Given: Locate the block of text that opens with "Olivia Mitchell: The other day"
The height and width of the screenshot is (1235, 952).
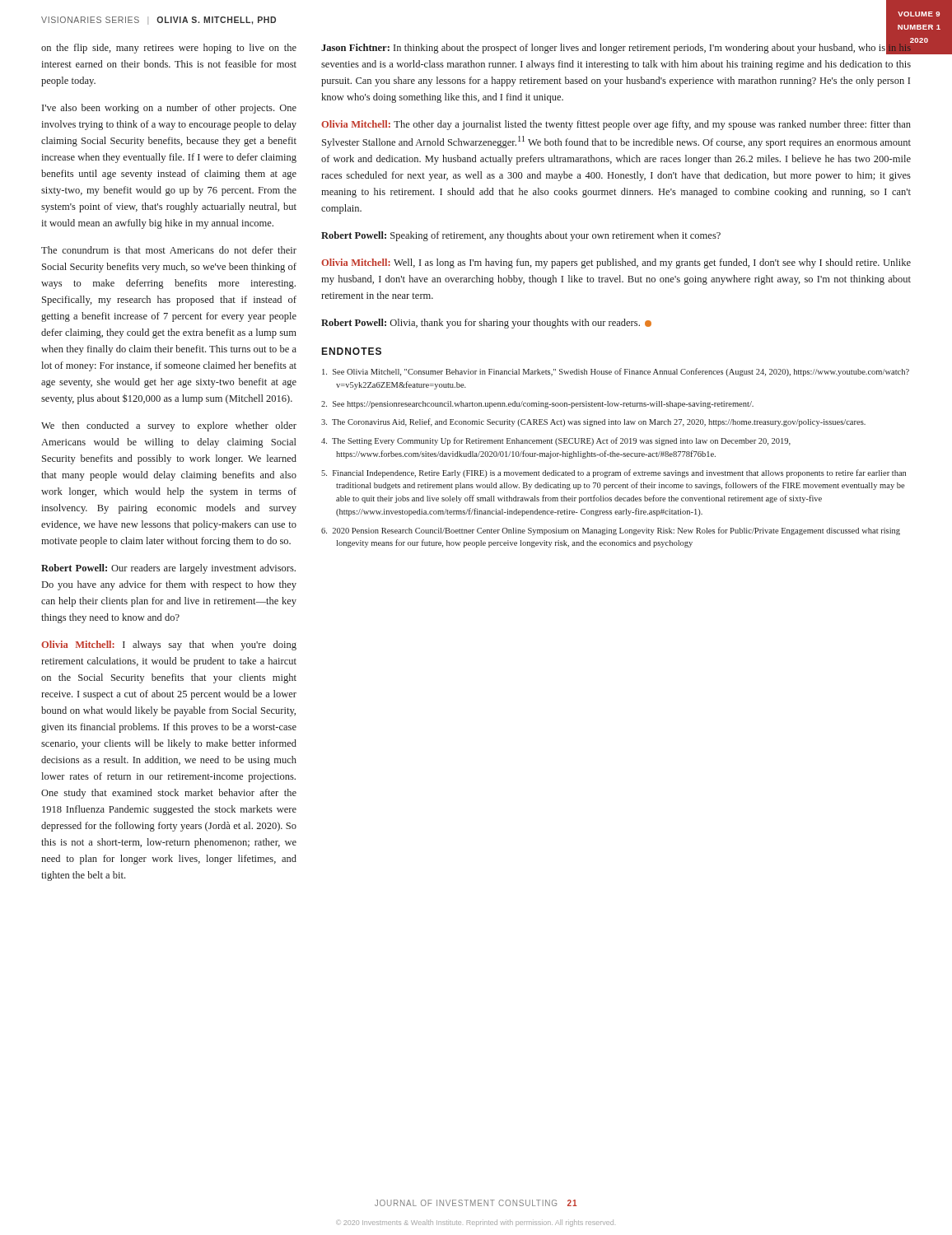Looking at the screenshot, I should click(616, 166).
